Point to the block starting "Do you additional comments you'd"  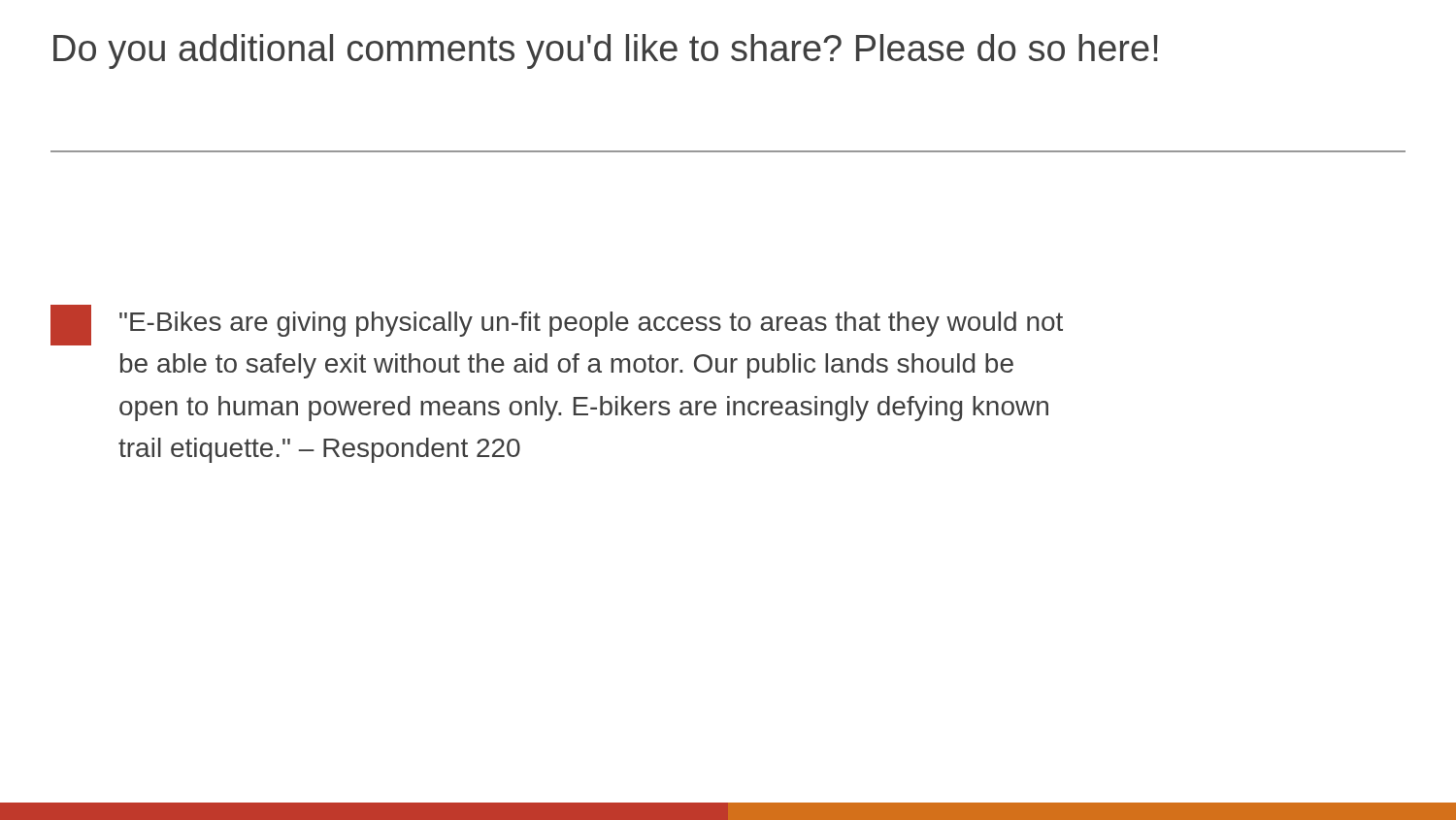606,49
